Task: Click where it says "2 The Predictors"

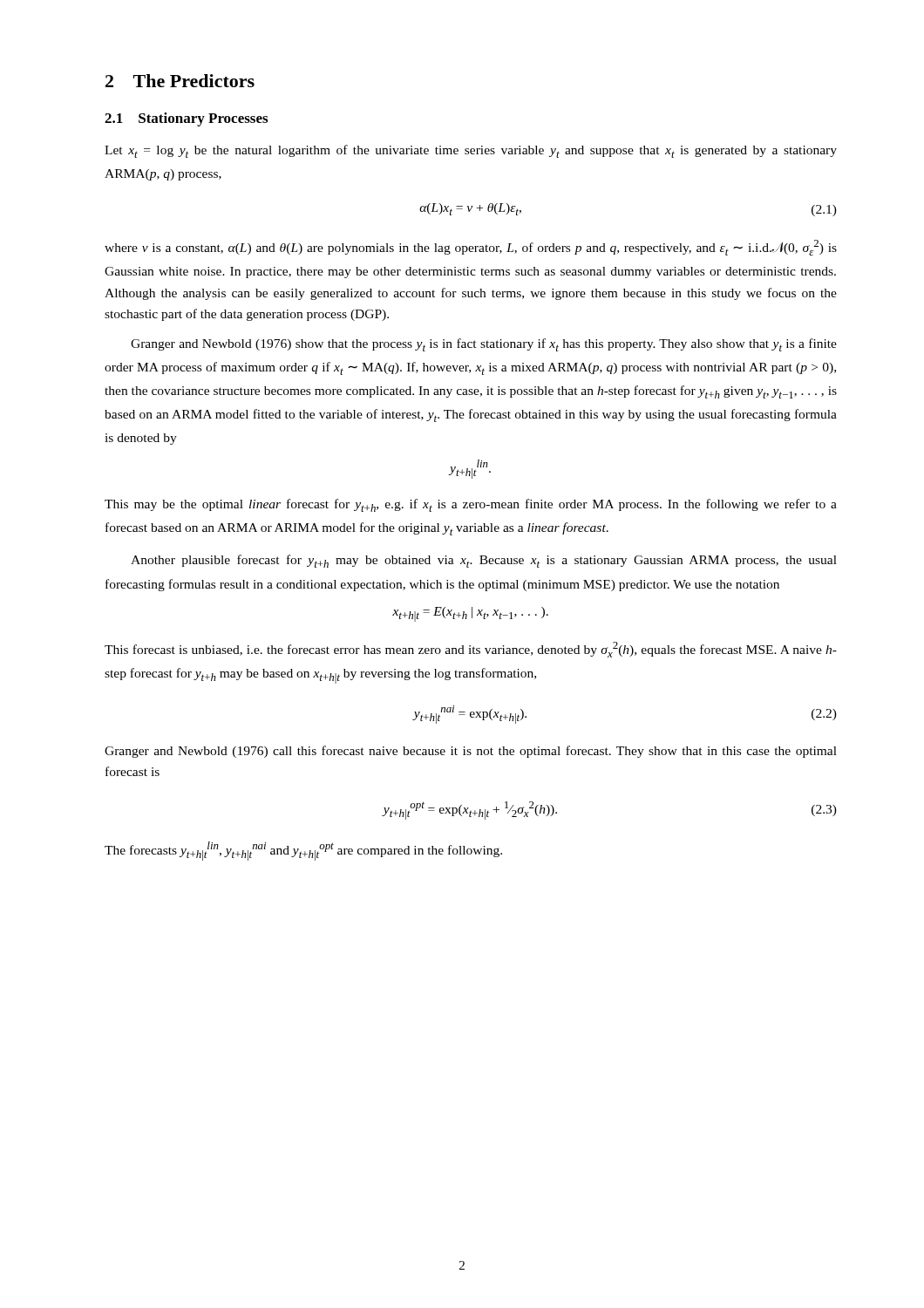Action: 180,81
